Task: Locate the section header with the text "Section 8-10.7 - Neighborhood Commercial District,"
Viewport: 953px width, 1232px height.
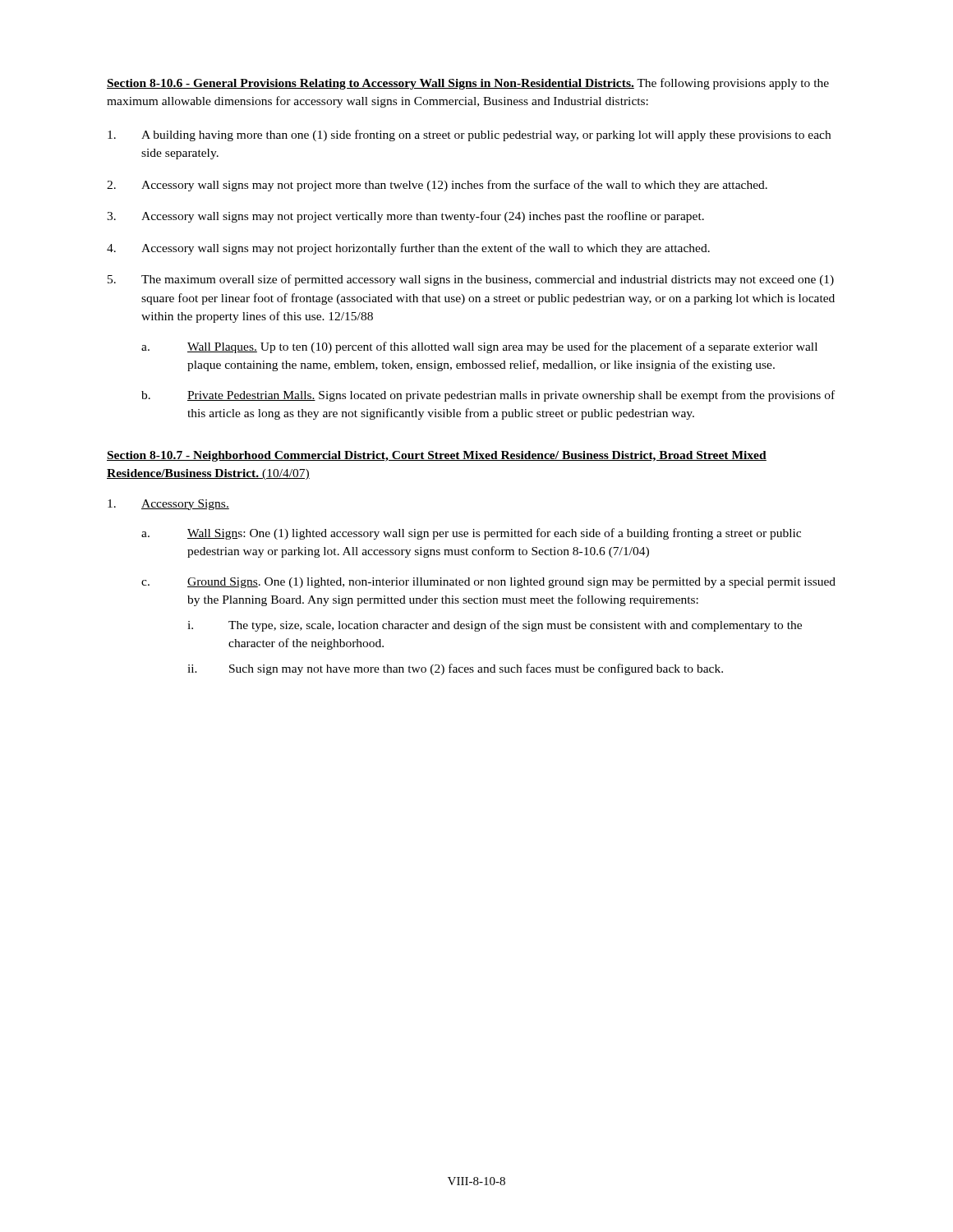Action: [437, 463]
